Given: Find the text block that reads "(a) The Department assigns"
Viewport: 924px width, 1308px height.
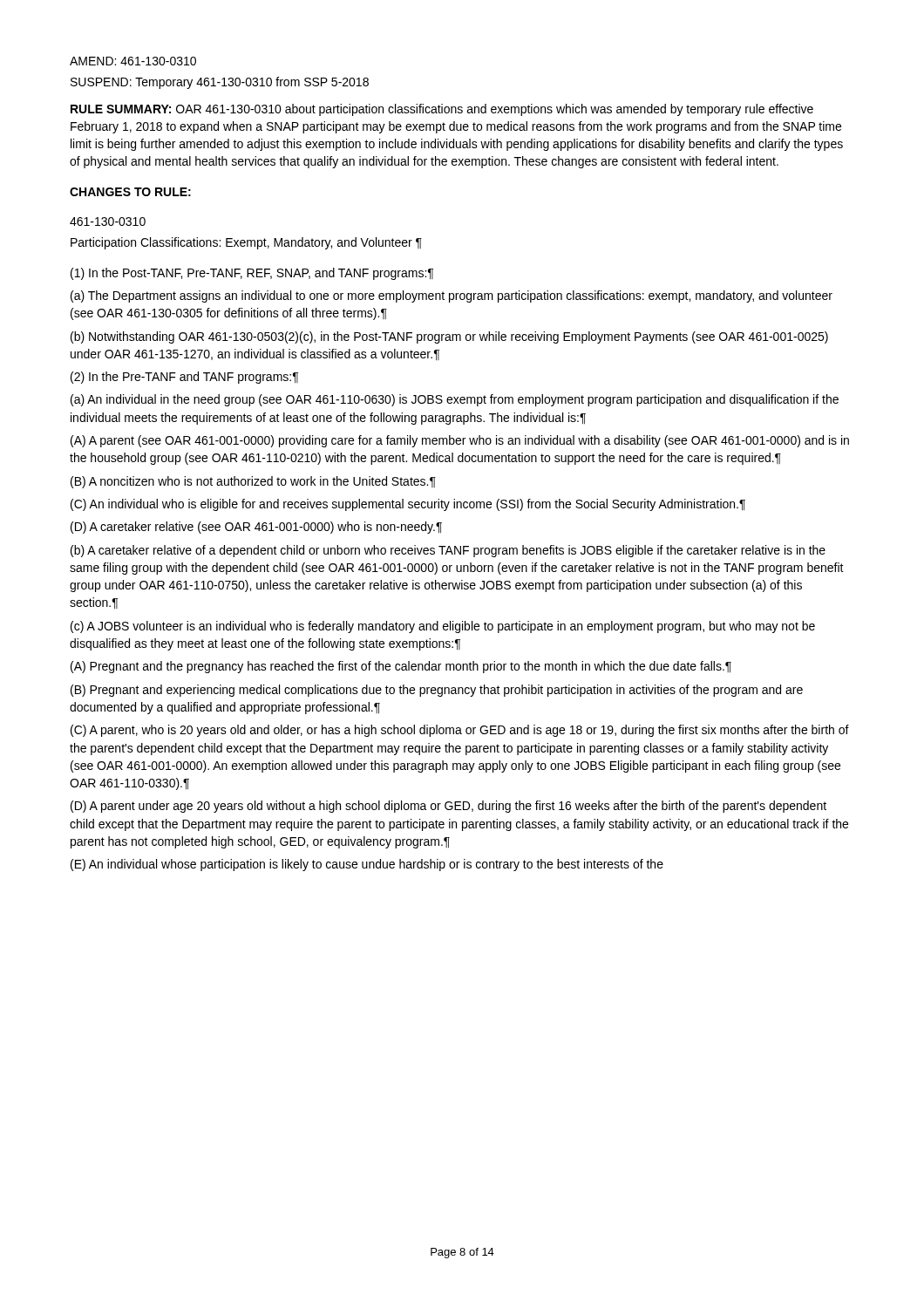Looking at the screenshot, I should (x=462, y=305).
